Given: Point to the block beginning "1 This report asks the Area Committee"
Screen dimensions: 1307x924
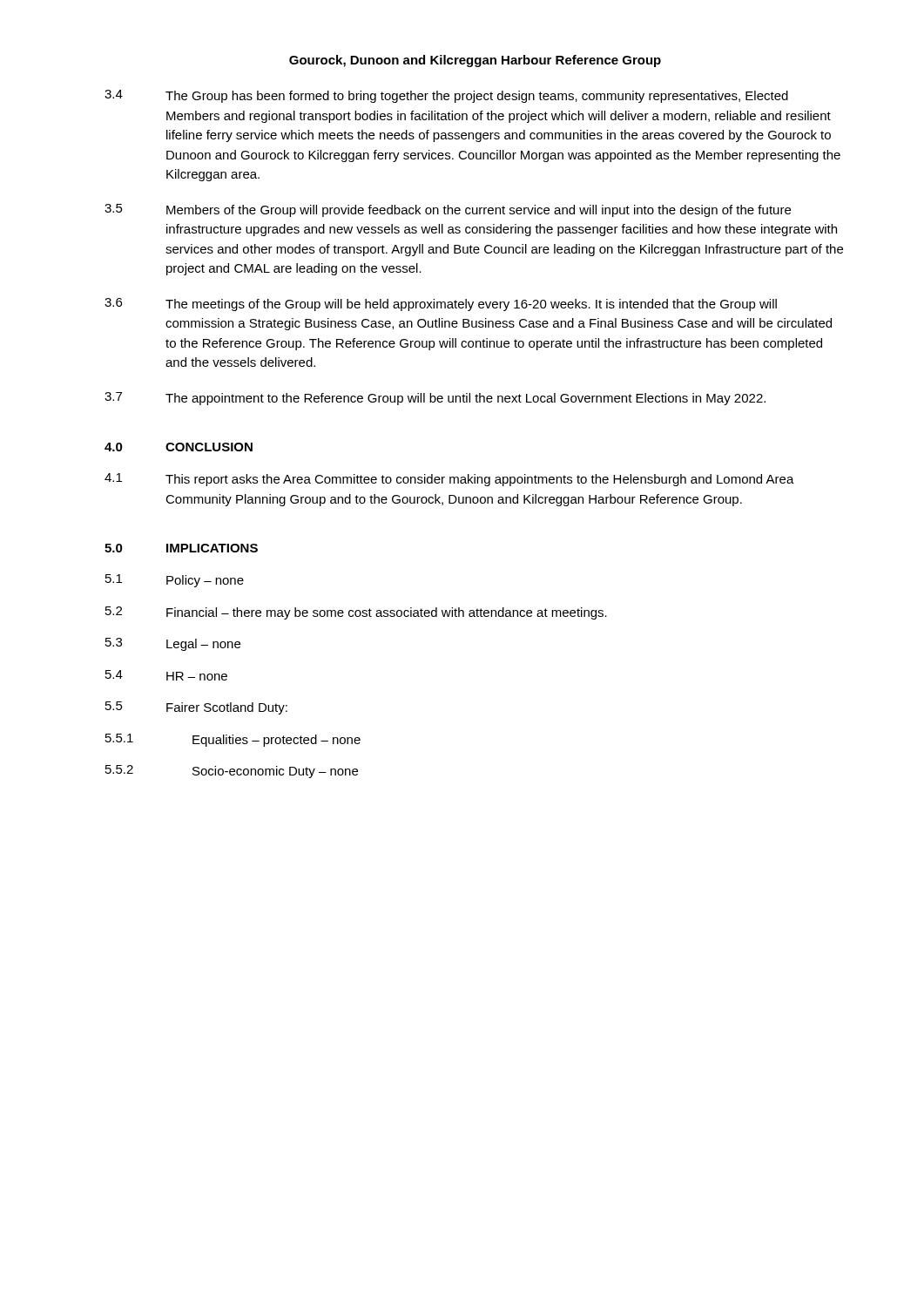Looking at the screenshot, I should (x=475, y=489).
